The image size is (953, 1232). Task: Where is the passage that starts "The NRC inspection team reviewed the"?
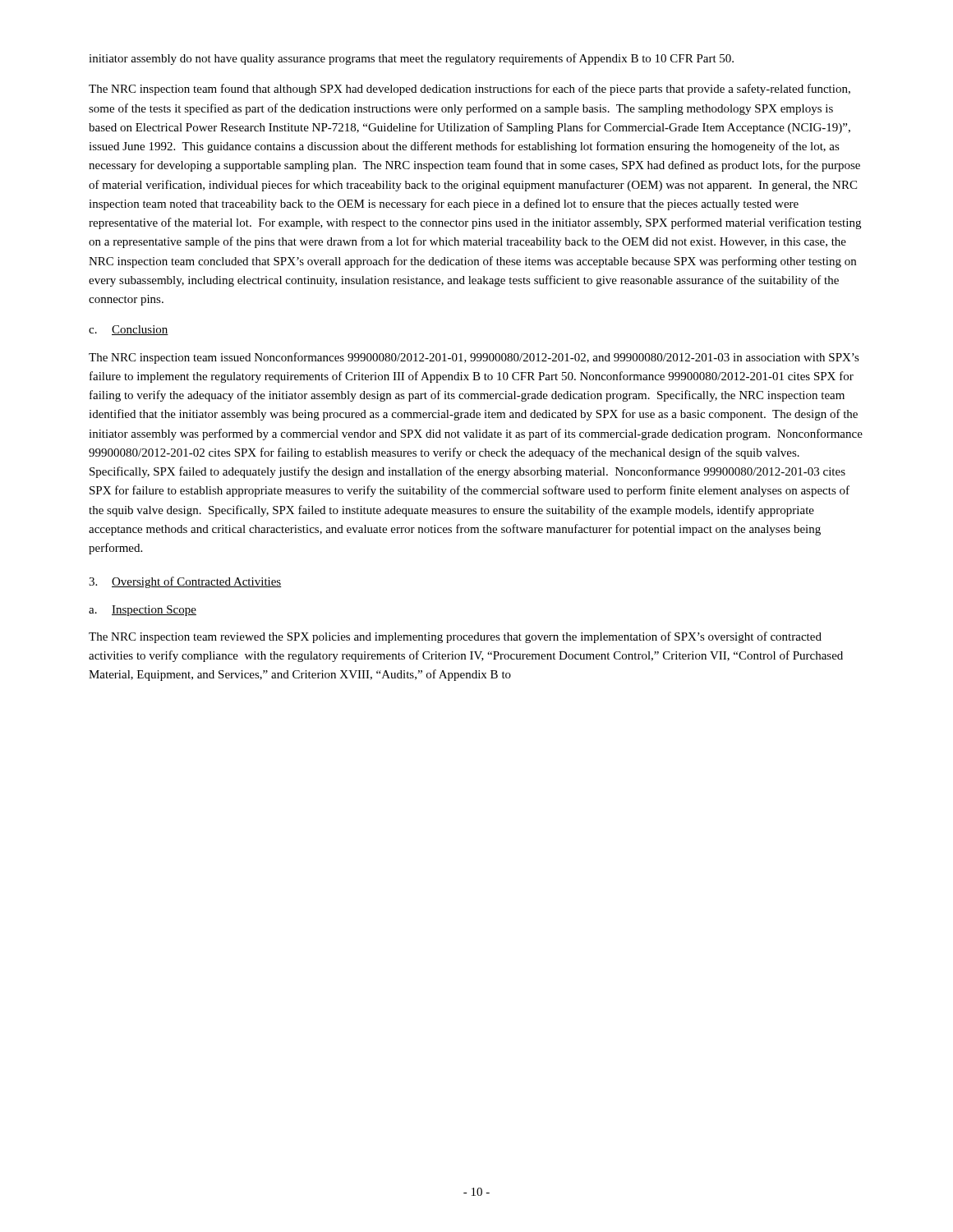click(466, 655)
